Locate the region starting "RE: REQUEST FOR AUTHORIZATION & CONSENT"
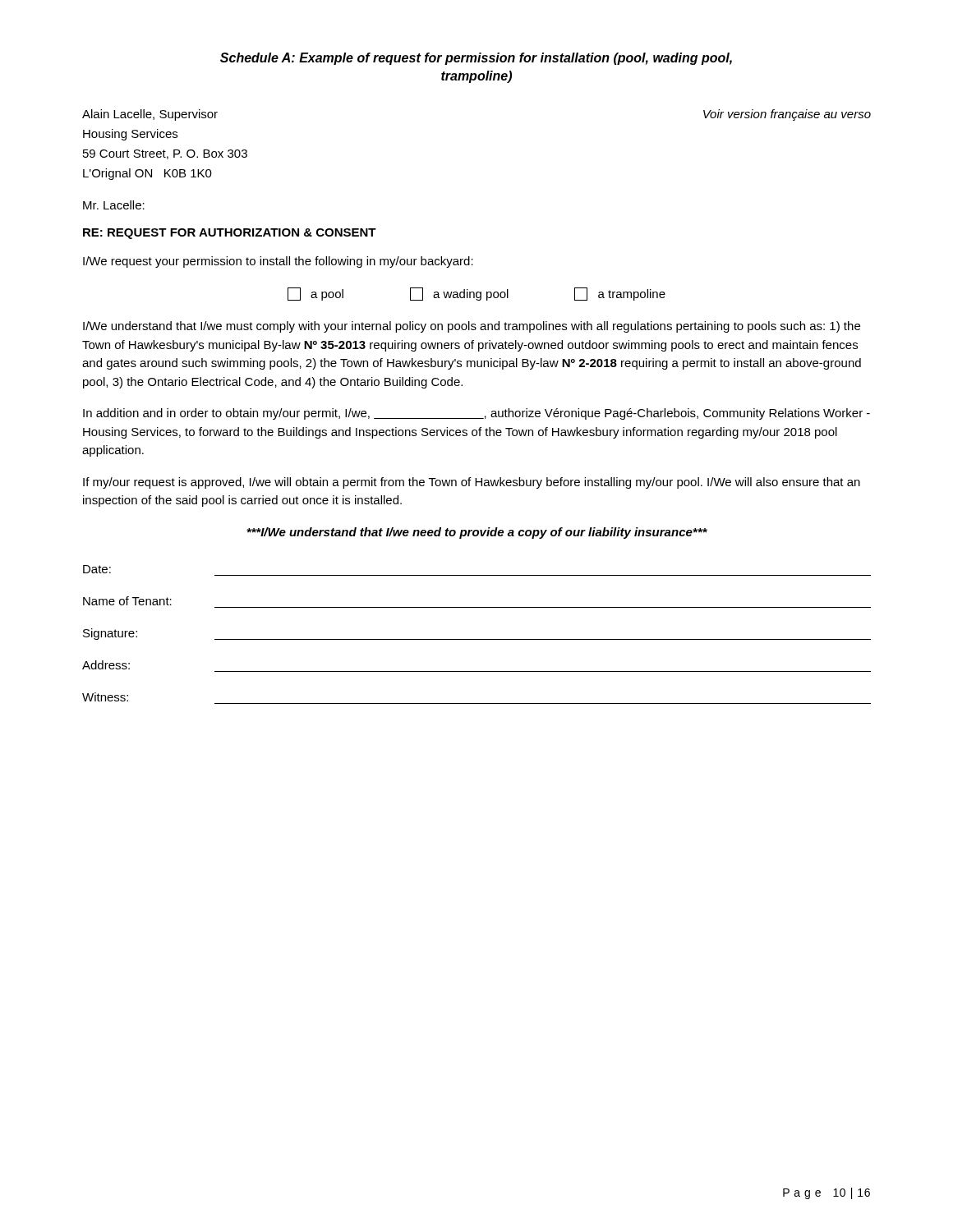The width and height of the screenshot is (953, 1232). (x=229, y=232)
